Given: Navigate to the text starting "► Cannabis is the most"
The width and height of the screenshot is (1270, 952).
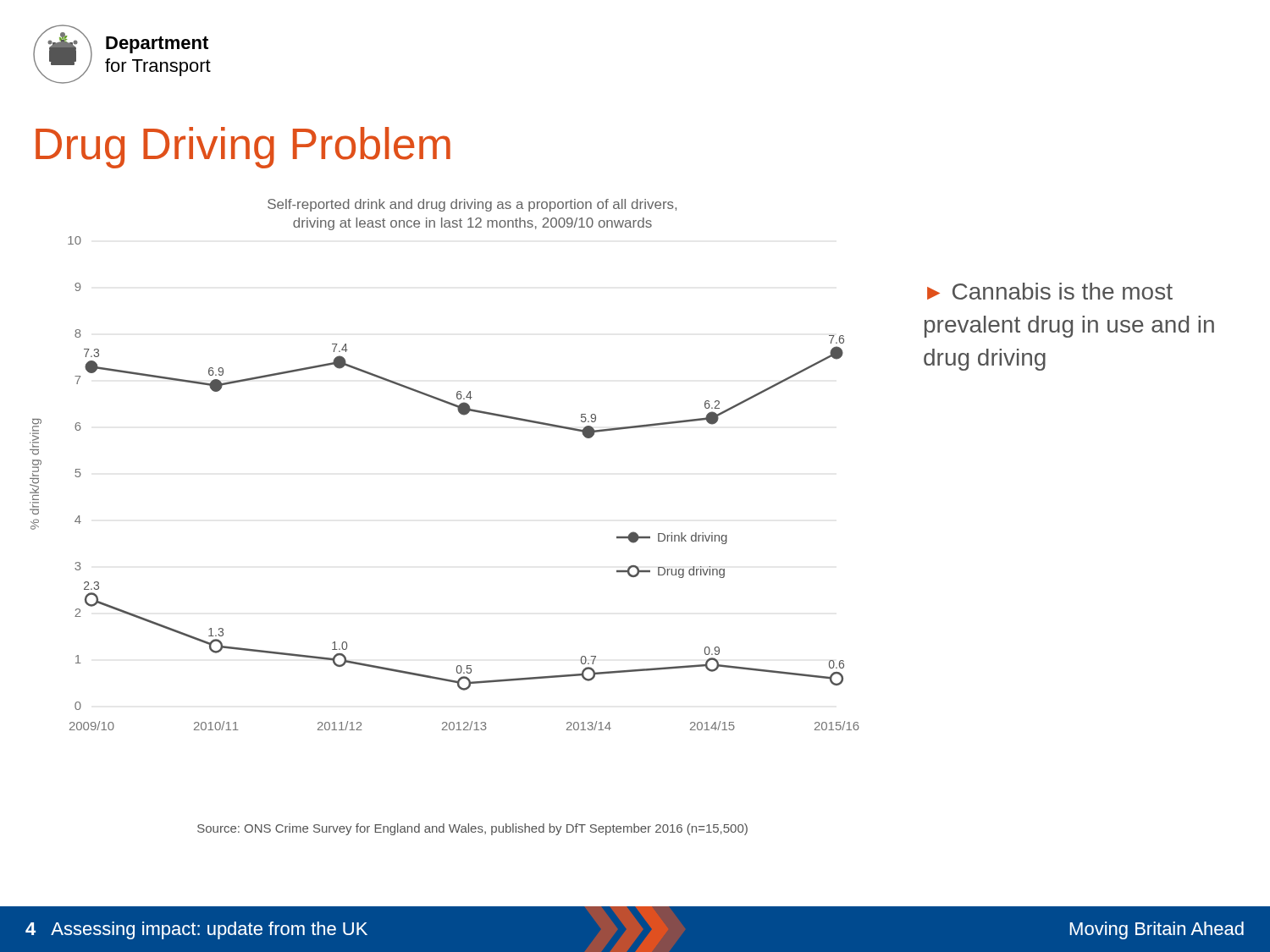Looking at the screenshot, I should click(x=1069, y=325).
